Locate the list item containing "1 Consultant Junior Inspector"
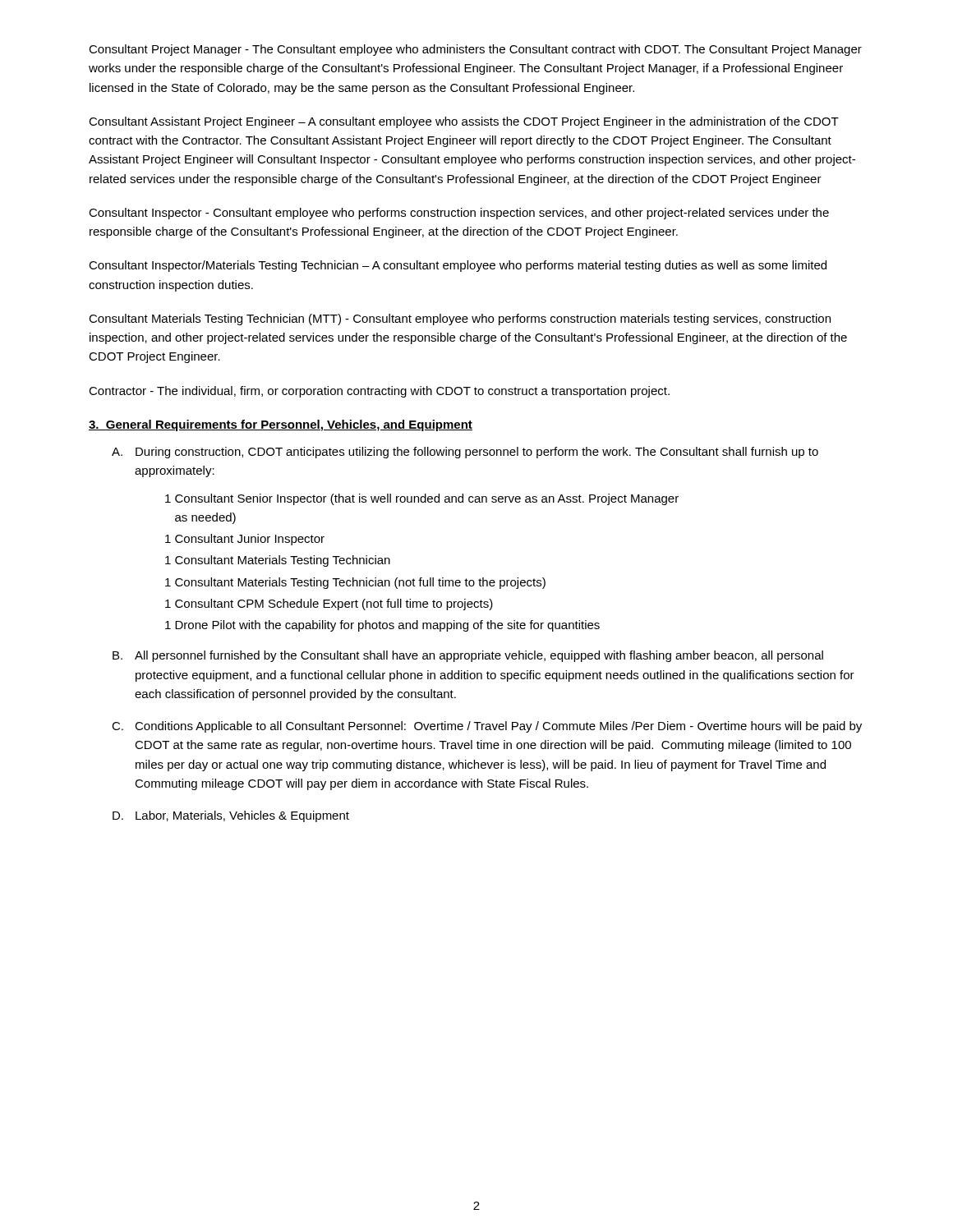The height and width of the screenshot is (1232, 953). (x=244, y=538)
